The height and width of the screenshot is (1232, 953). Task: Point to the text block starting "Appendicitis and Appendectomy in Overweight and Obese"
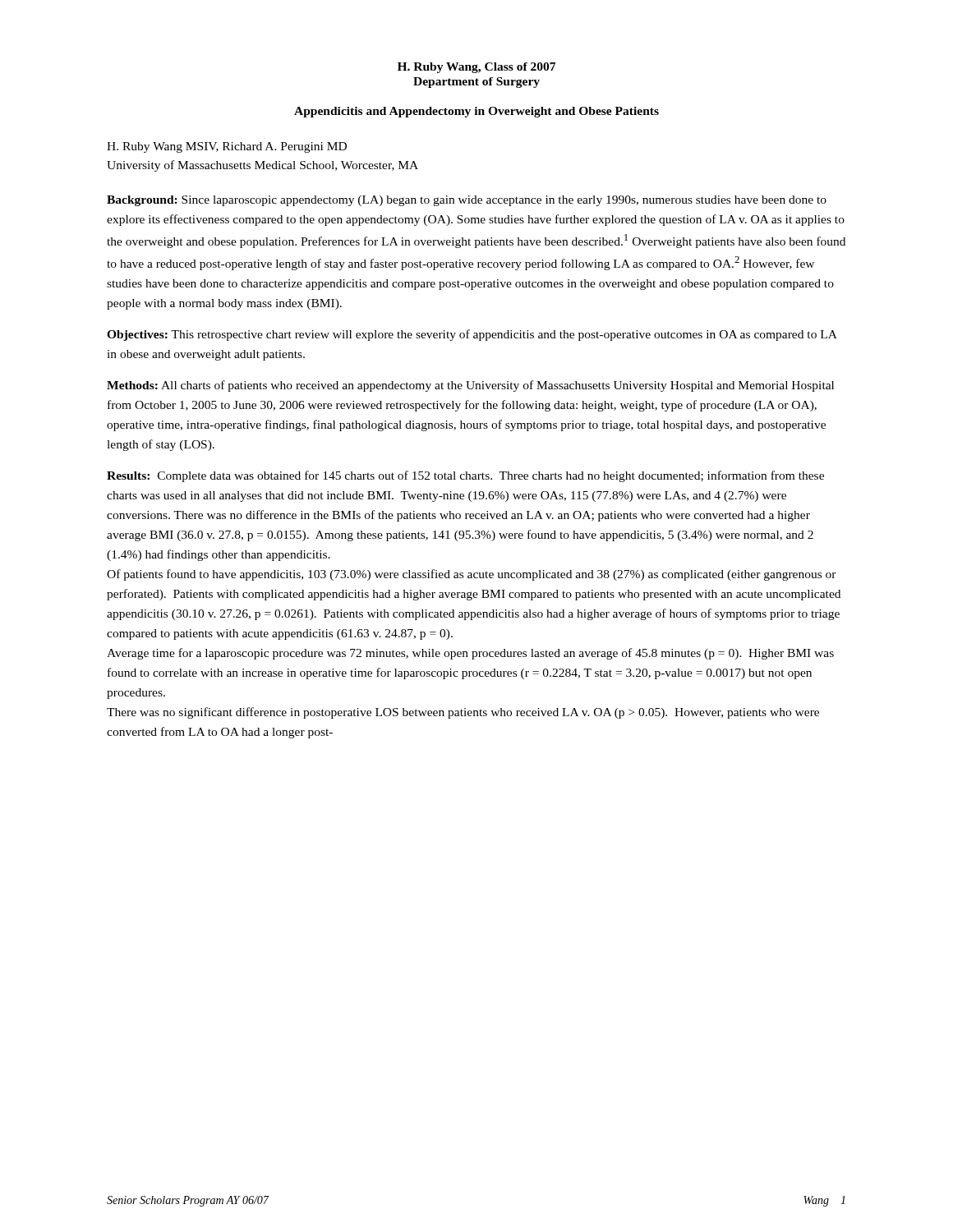click(476, 110)
